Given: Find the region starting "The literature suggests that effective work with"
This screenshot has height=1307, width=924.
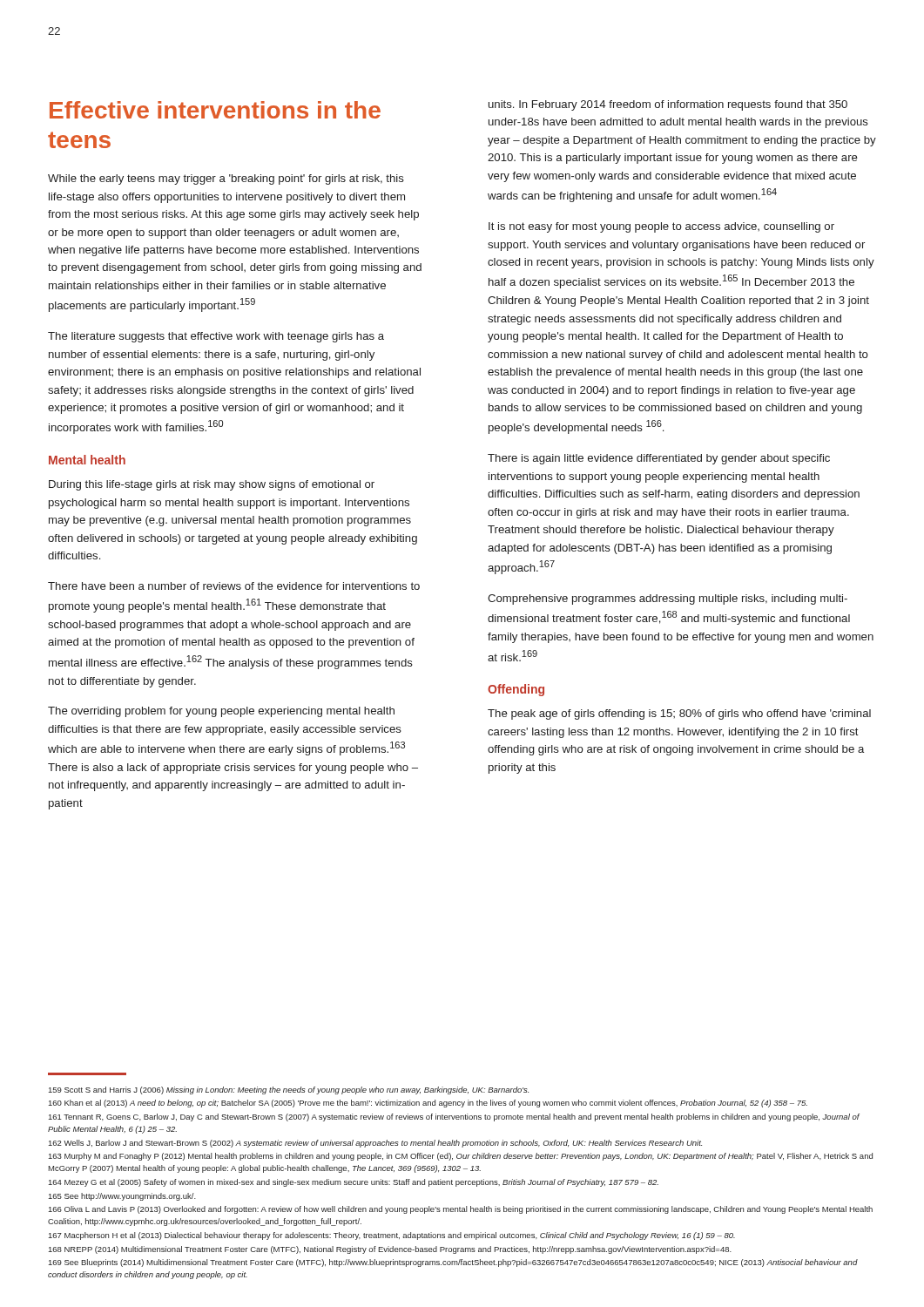Looking at the screenshot, I should click(235, 382).
